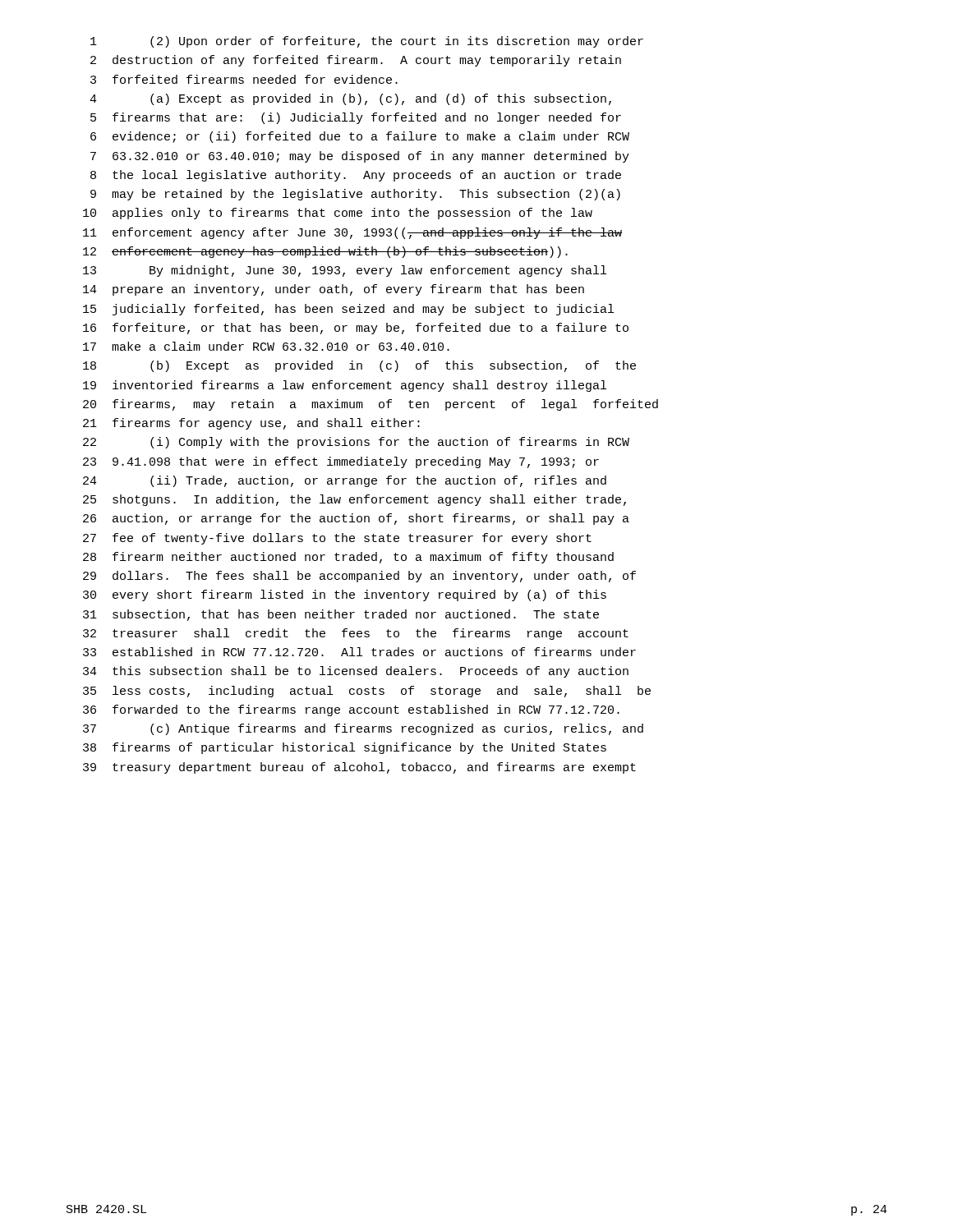Screen dimensions: 1232x953
Task: Find the list item with the text "24 (ii) Trade, auction,"
Action: pos(476,596)
